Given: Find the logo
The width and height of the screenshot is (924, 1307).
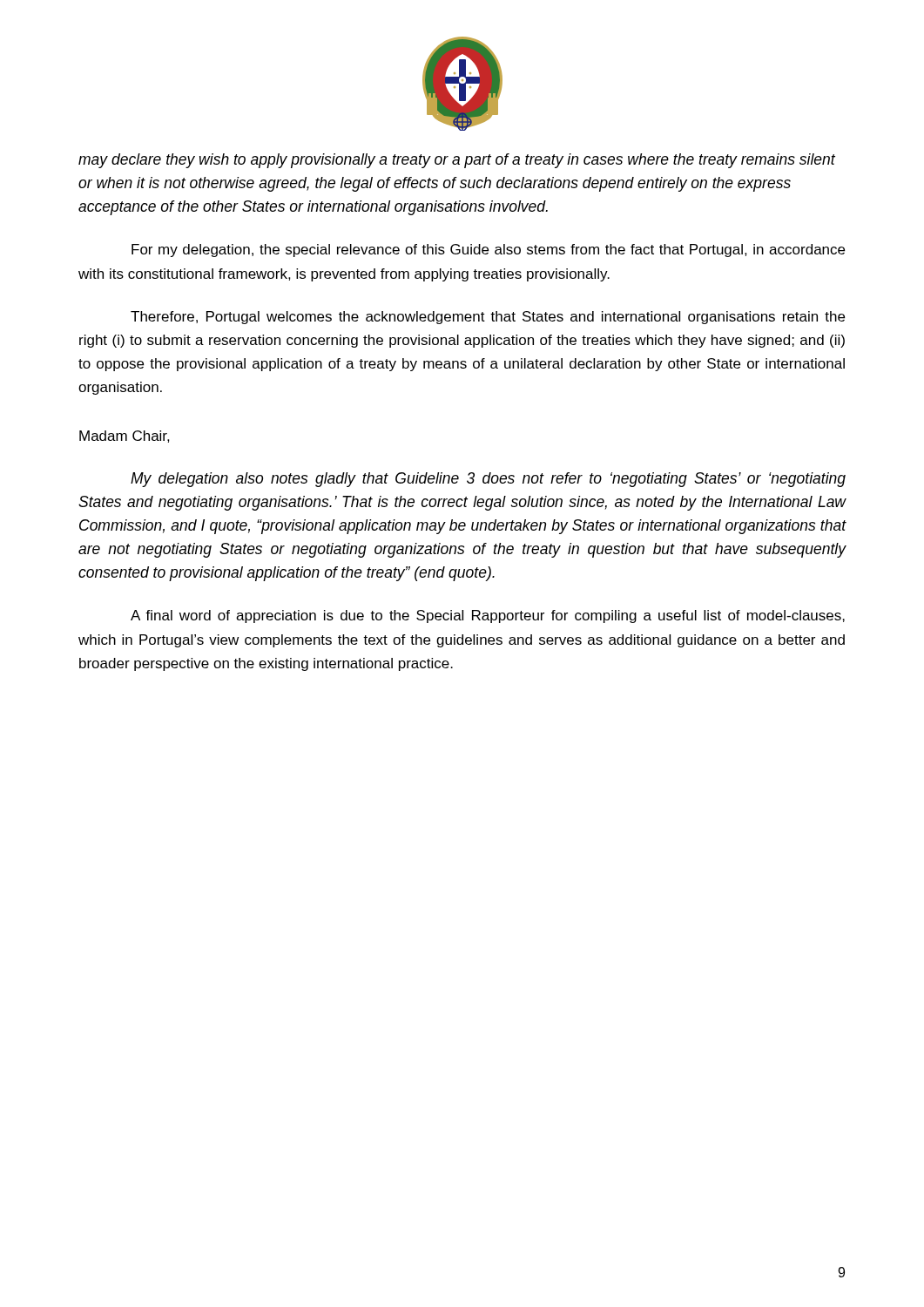Looking at the screenshot, I should pyautogui.click(x=462, y=71).
